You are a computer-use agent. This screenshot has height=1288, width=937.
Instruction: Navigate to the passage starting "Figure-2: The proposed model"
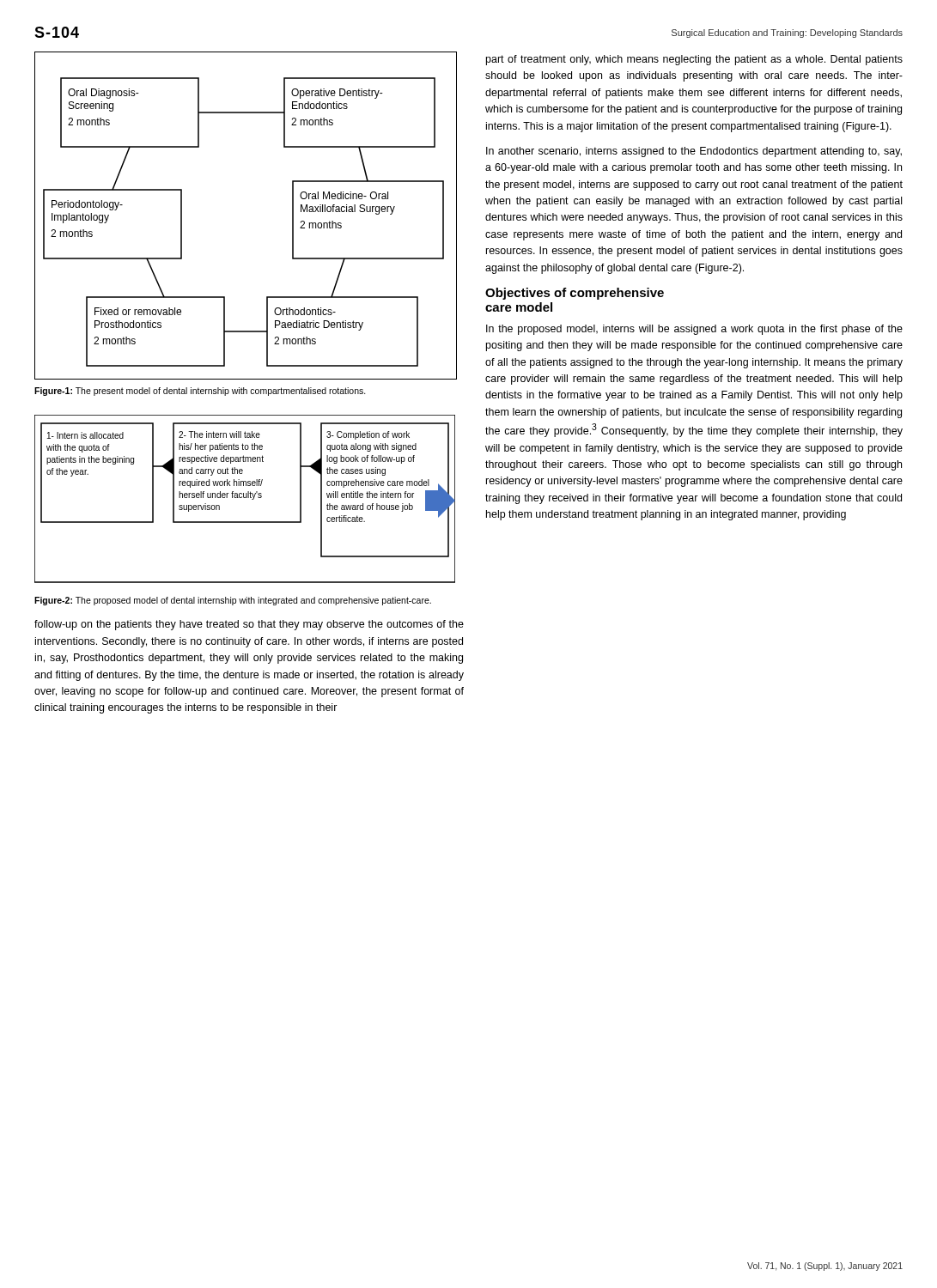tap(233, 600)
